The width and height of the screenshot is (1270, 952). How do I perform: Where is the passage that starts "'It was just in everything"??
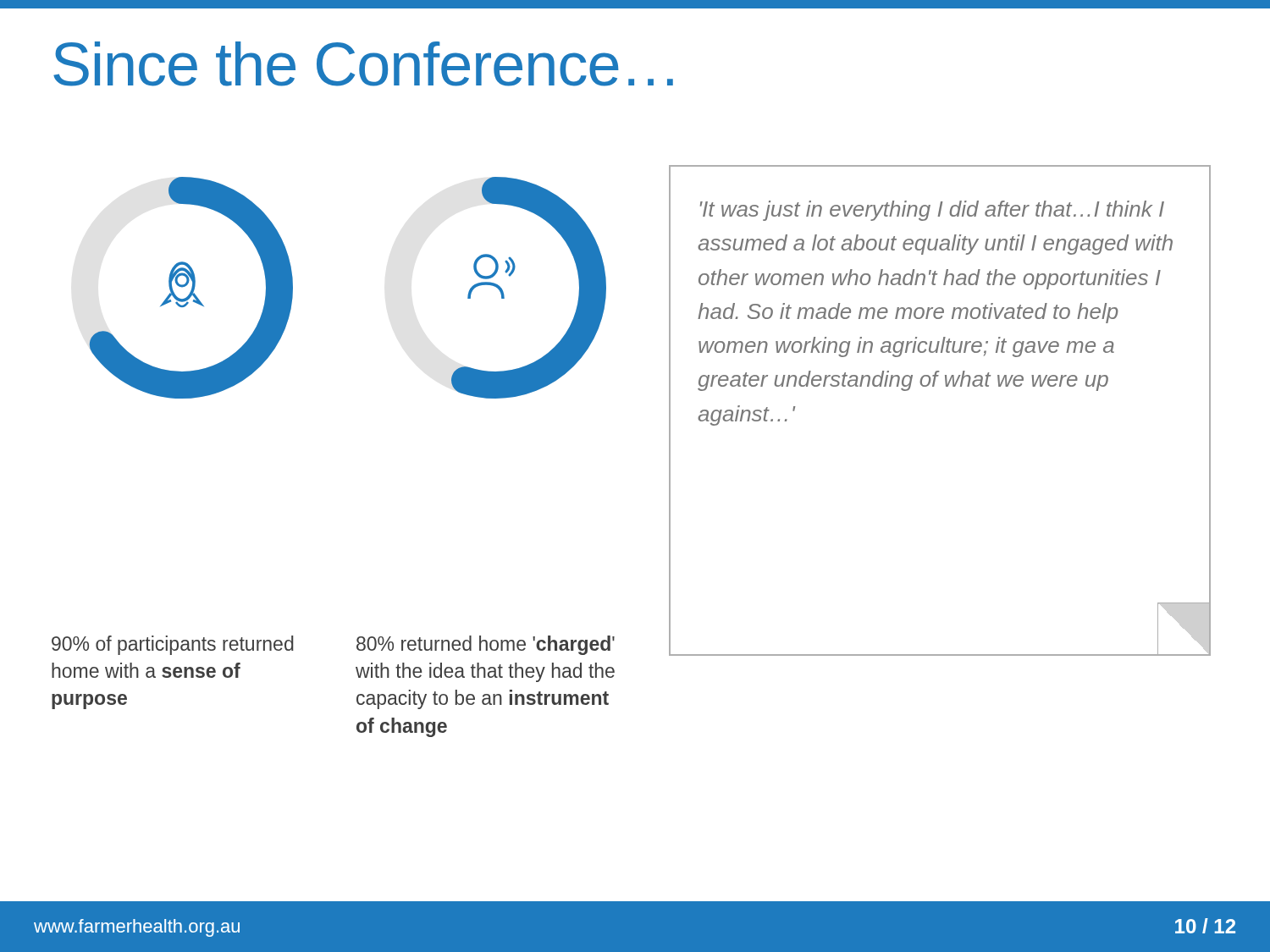[x=936, y=311]
